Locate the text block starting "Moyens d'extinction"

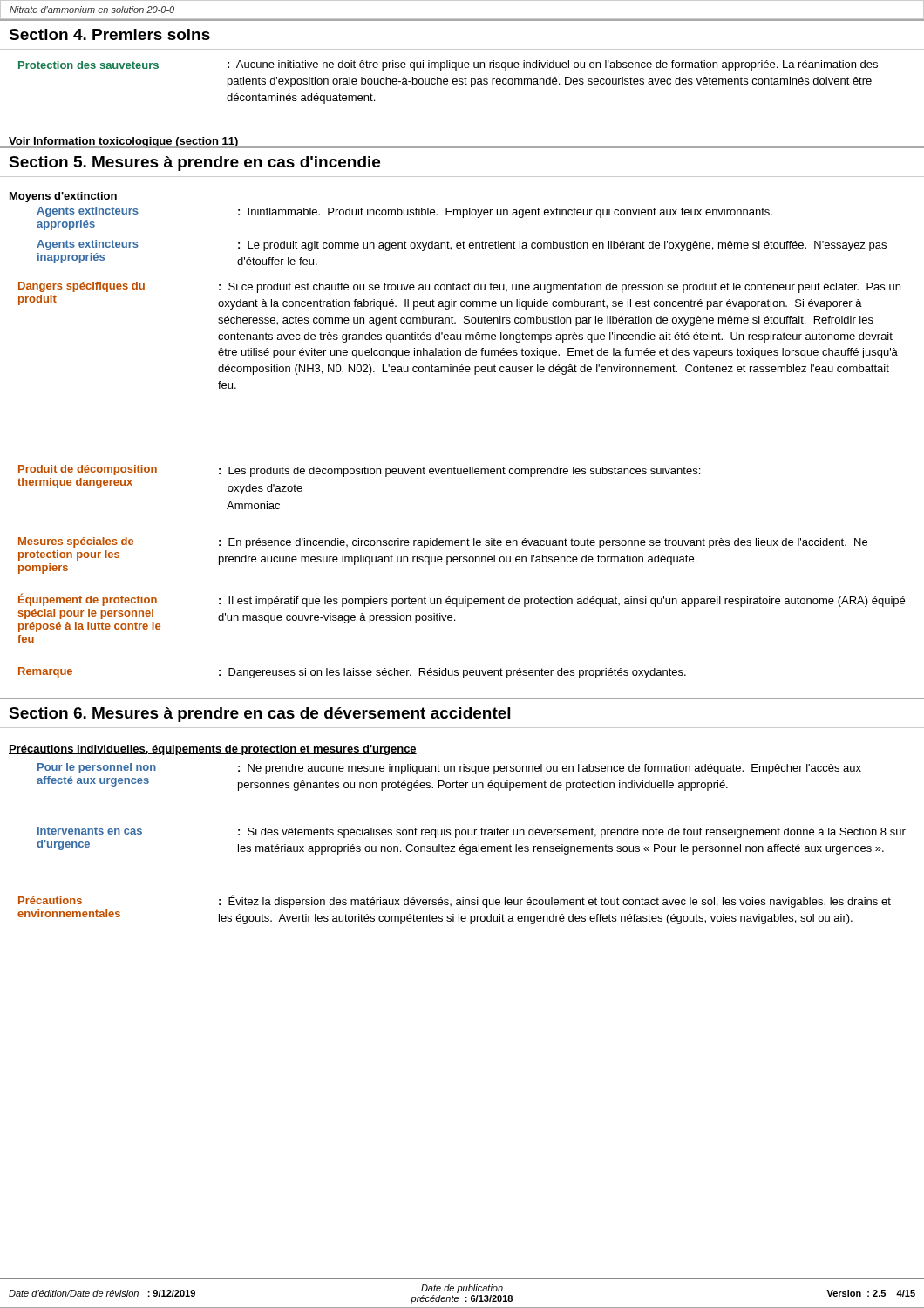(63, 196)
